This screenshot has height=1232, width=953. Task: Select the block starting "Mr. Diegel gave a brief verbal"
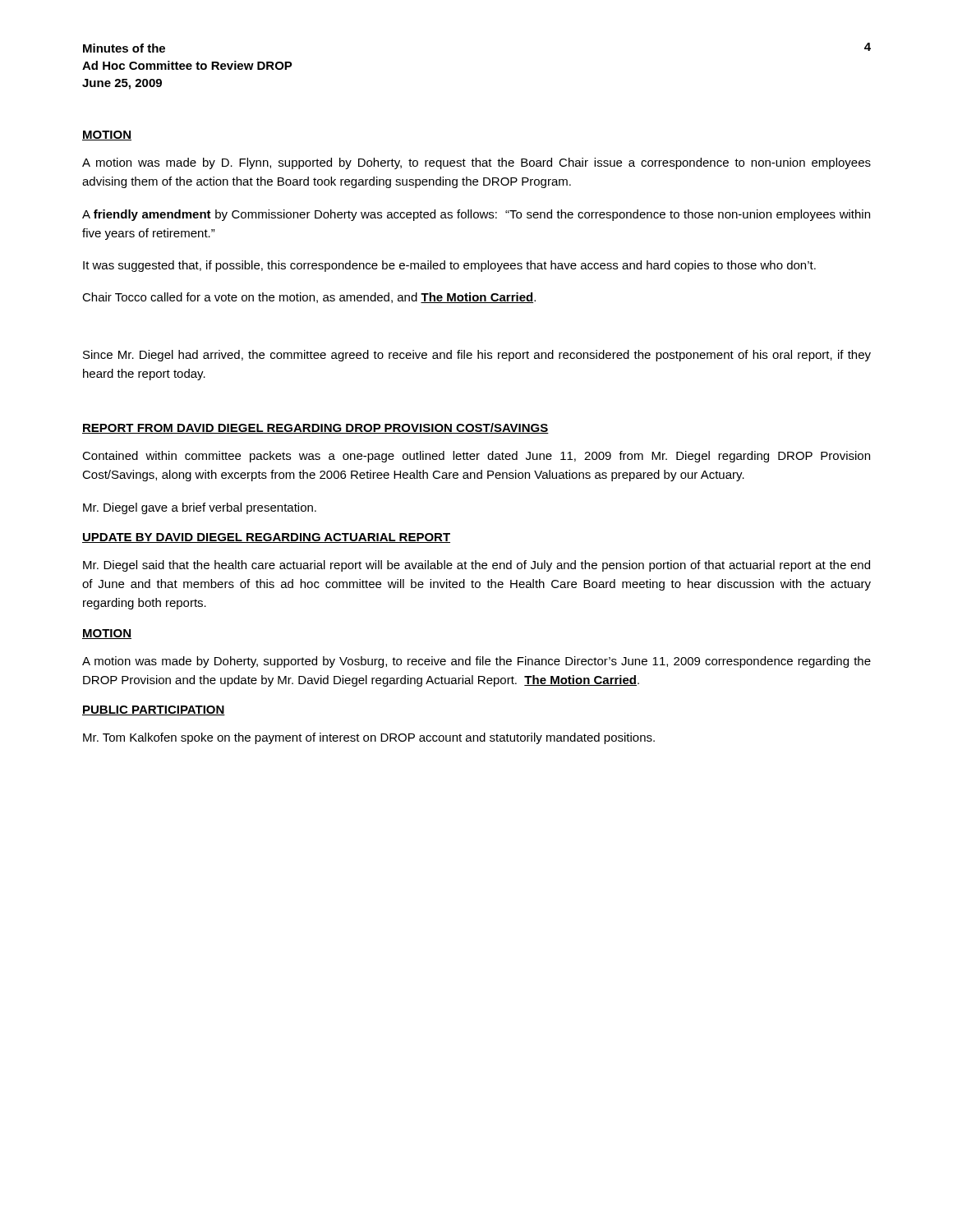pyautogui.click(x=200, y=507)
